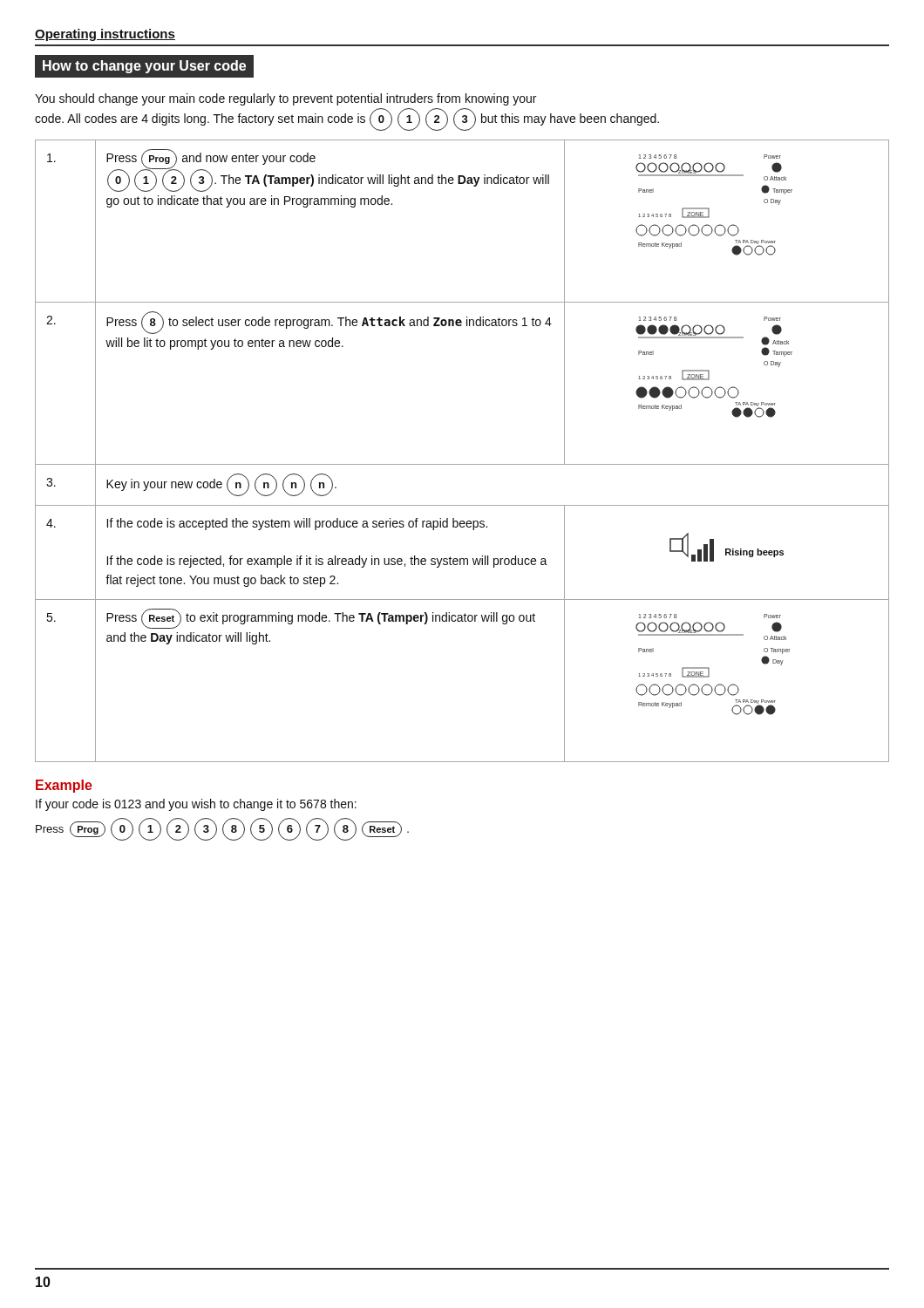
Task: Locate the table with the text "1 2 3 4"
Action: click(x=462, y=451)
